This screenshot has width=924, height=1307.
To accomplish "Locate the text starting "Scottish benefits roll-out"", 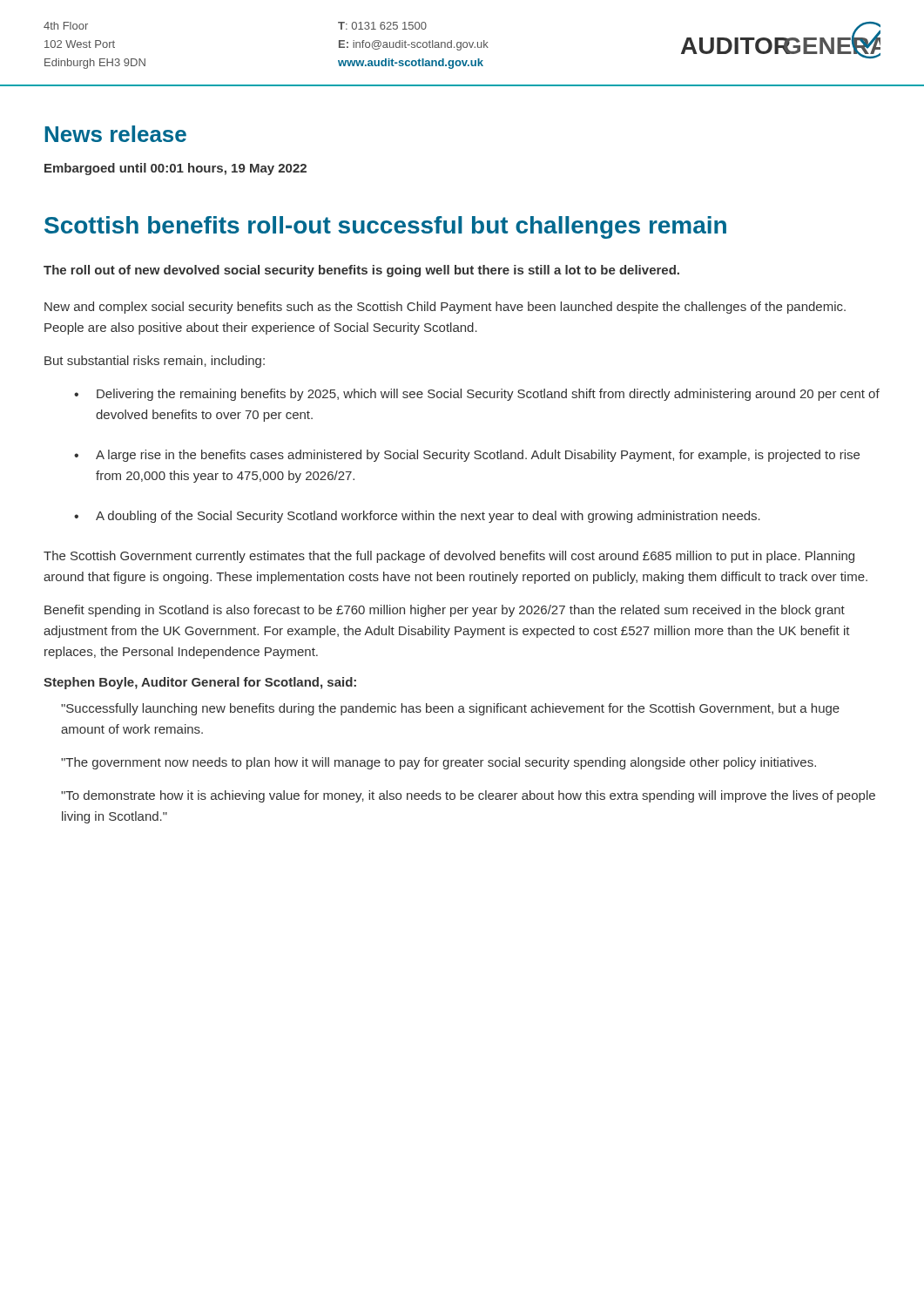I will (386, 226).
